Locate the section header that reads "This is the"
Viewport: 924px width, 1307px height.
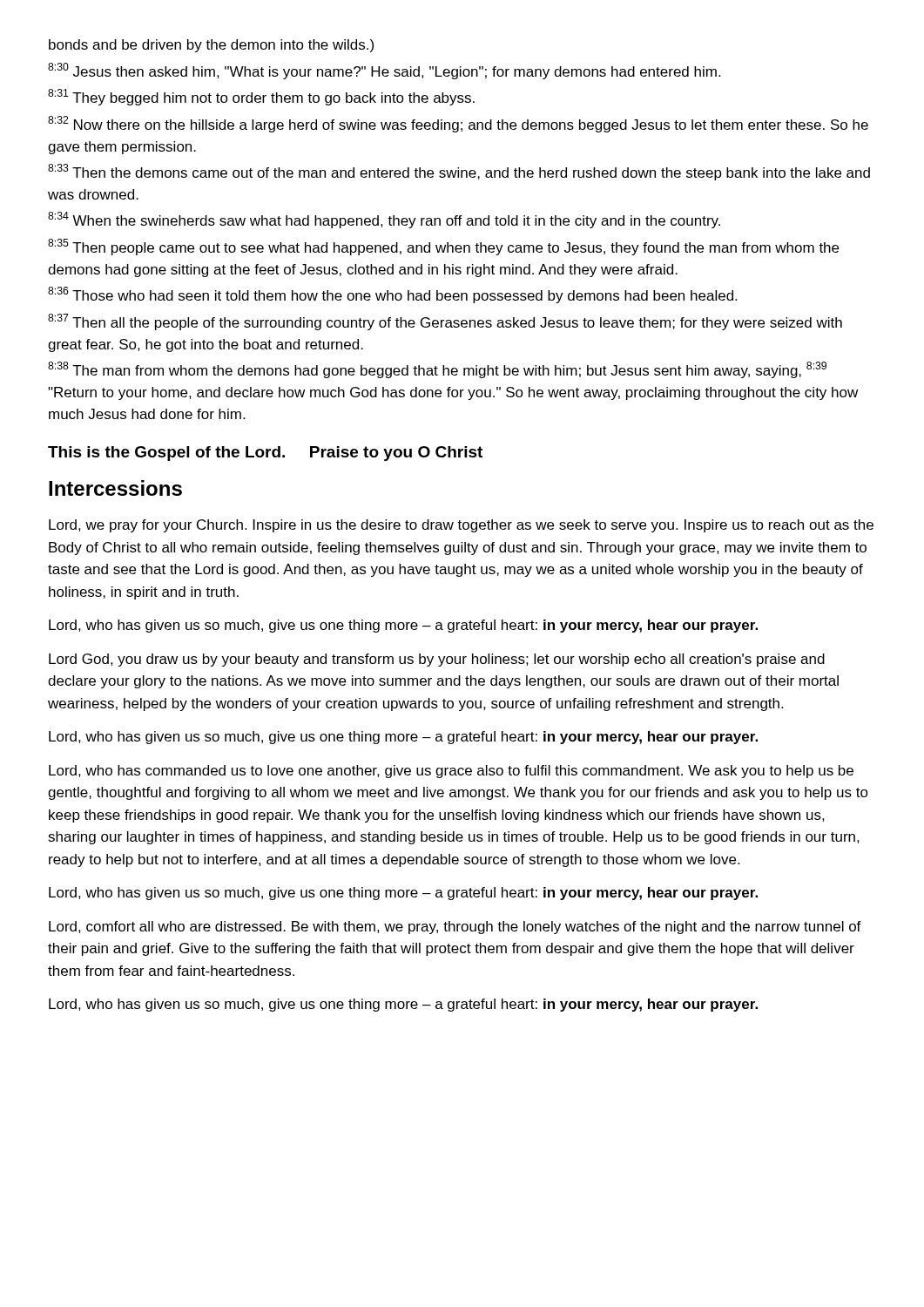tap(265, 452)
